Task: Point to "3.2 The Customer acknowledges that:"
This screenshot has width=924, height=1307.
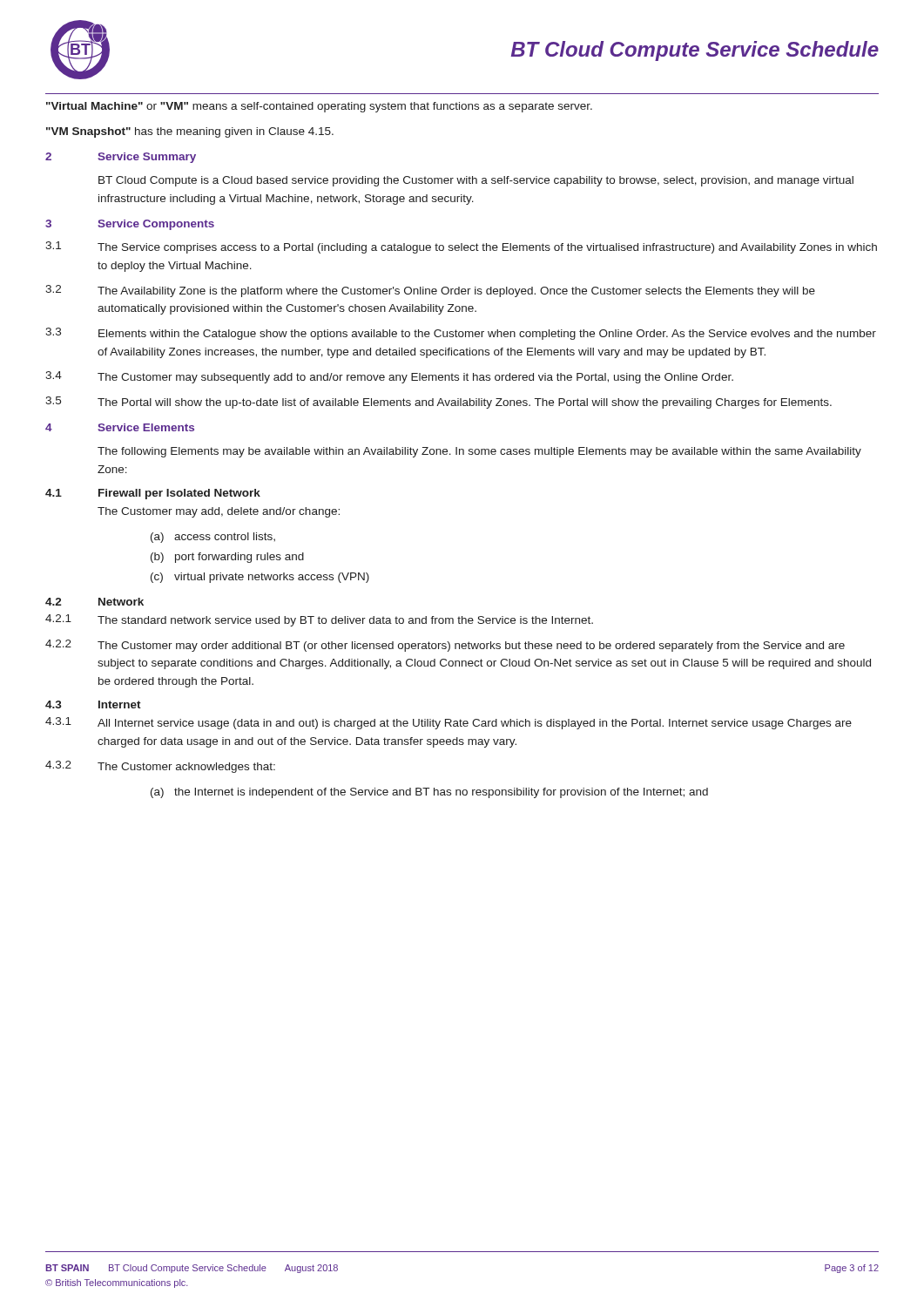Action: [x=160, y=767]
